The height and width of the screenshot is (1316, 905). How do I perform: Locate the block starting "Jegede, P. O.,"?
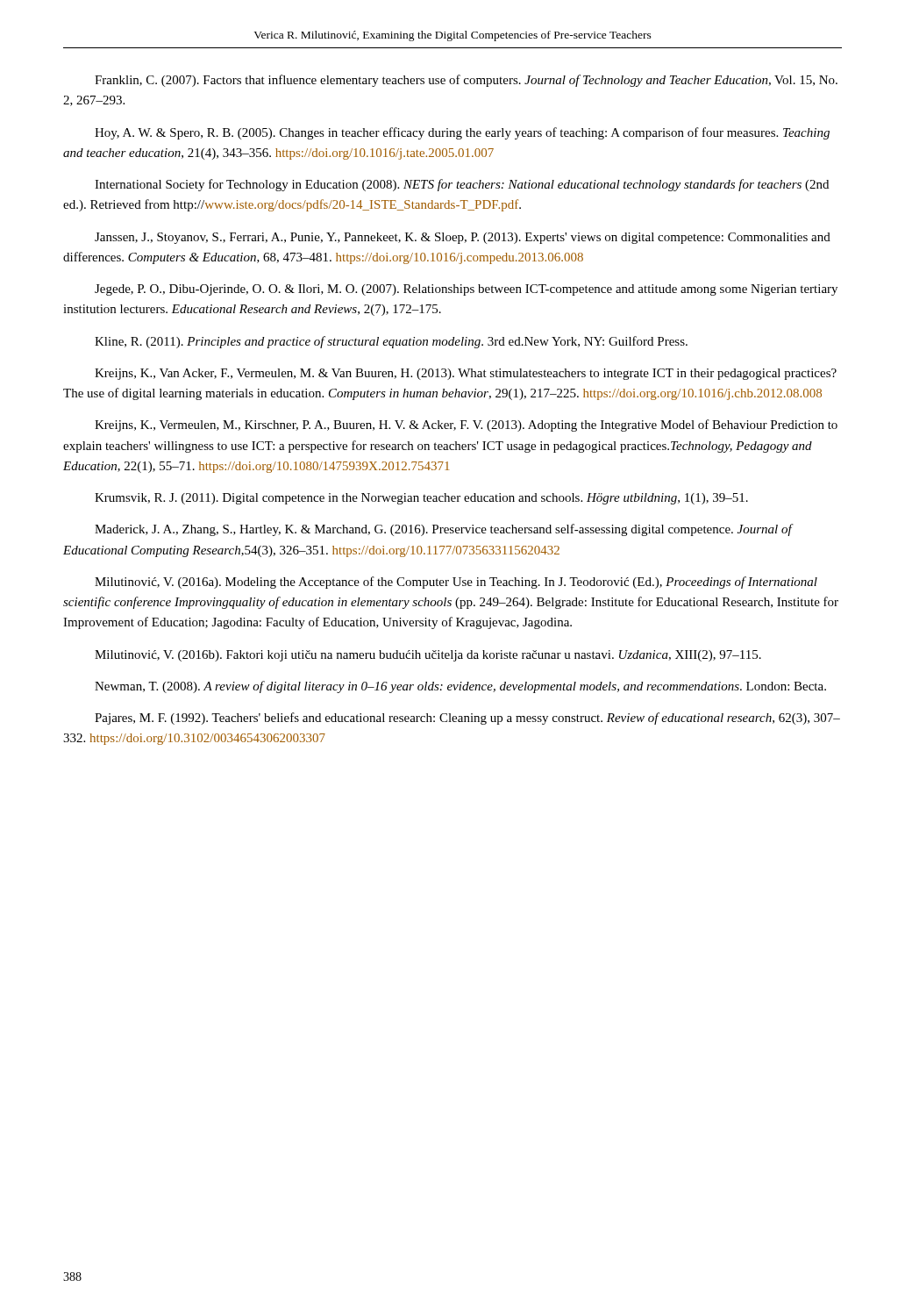[451, 299]
